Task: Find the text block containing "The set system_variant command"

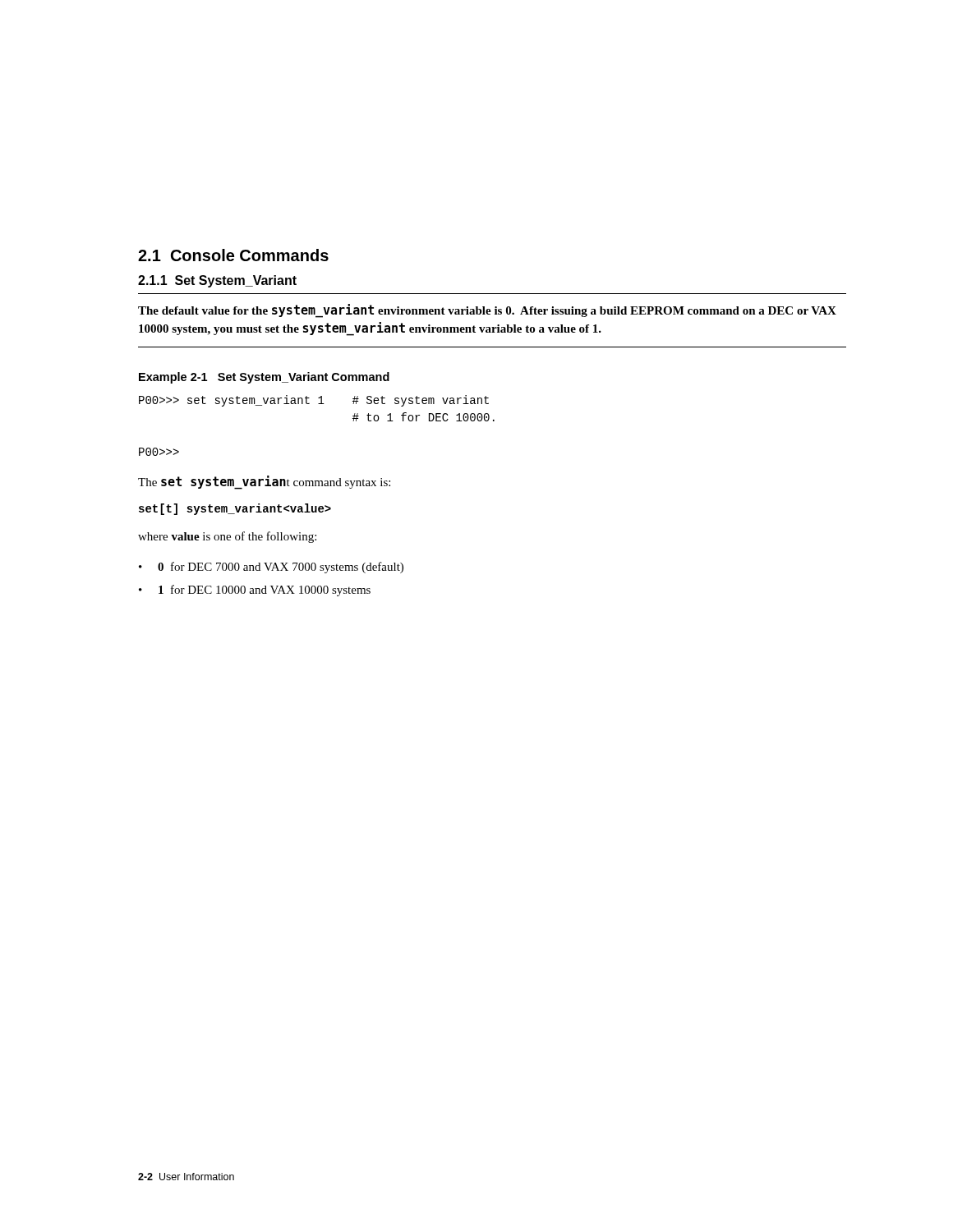Action: point(265,482)
